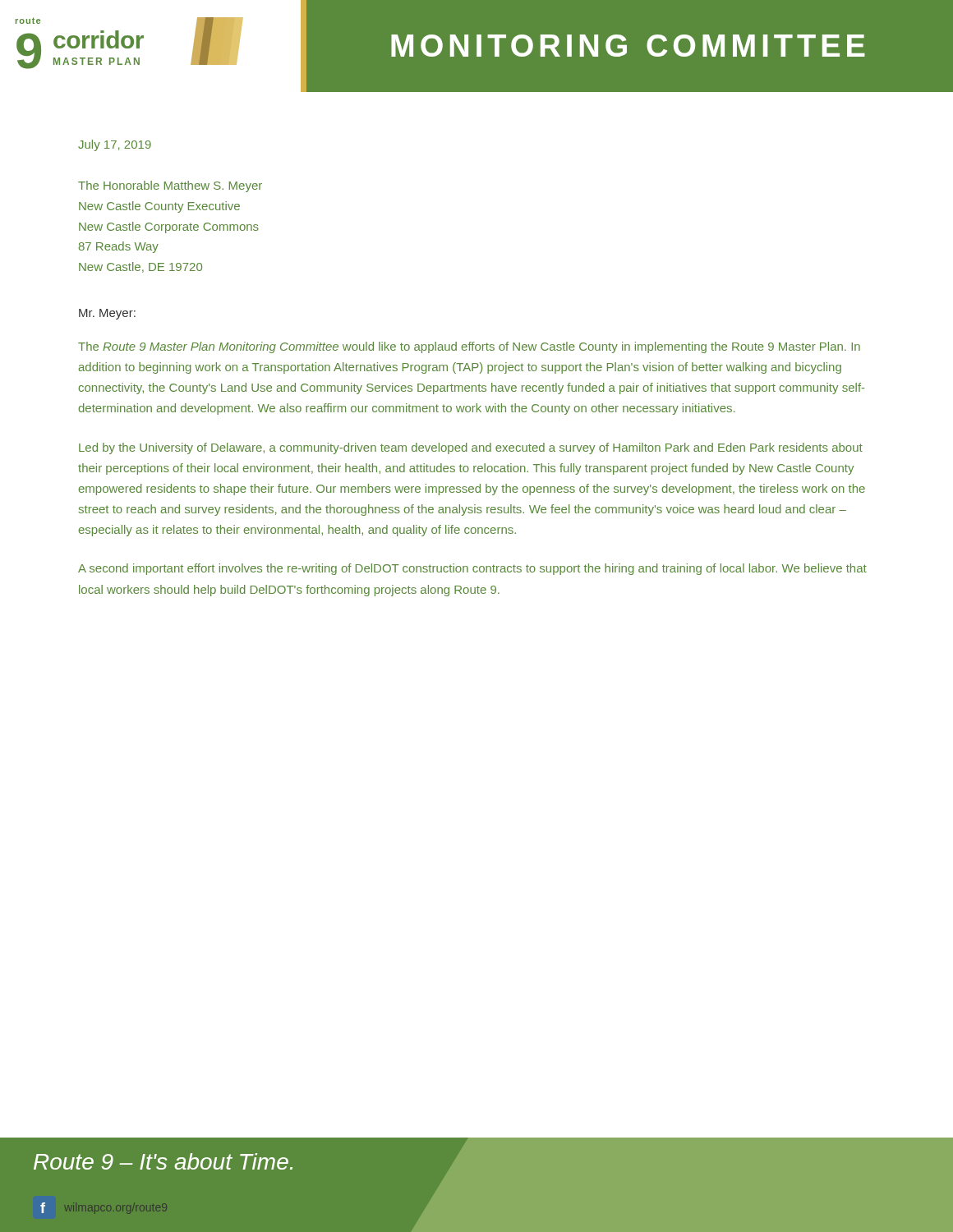
Task: Find the text block starting "A second important effort involves the"
Action: [x=472, y=579]
